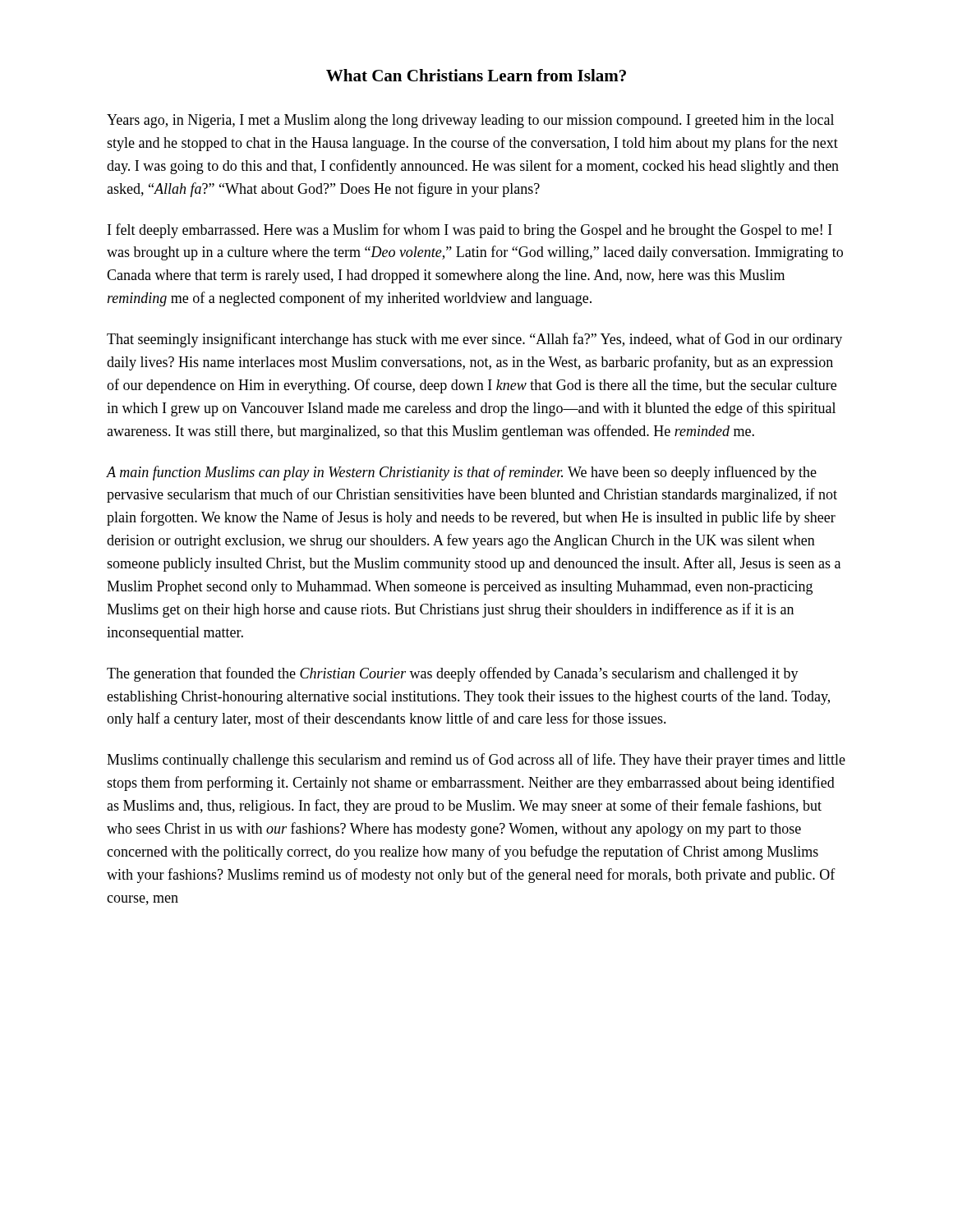953x1232 pixels.
Task: Click on the text block with the text "The generation that founded the"
Action: pos(469,696)
